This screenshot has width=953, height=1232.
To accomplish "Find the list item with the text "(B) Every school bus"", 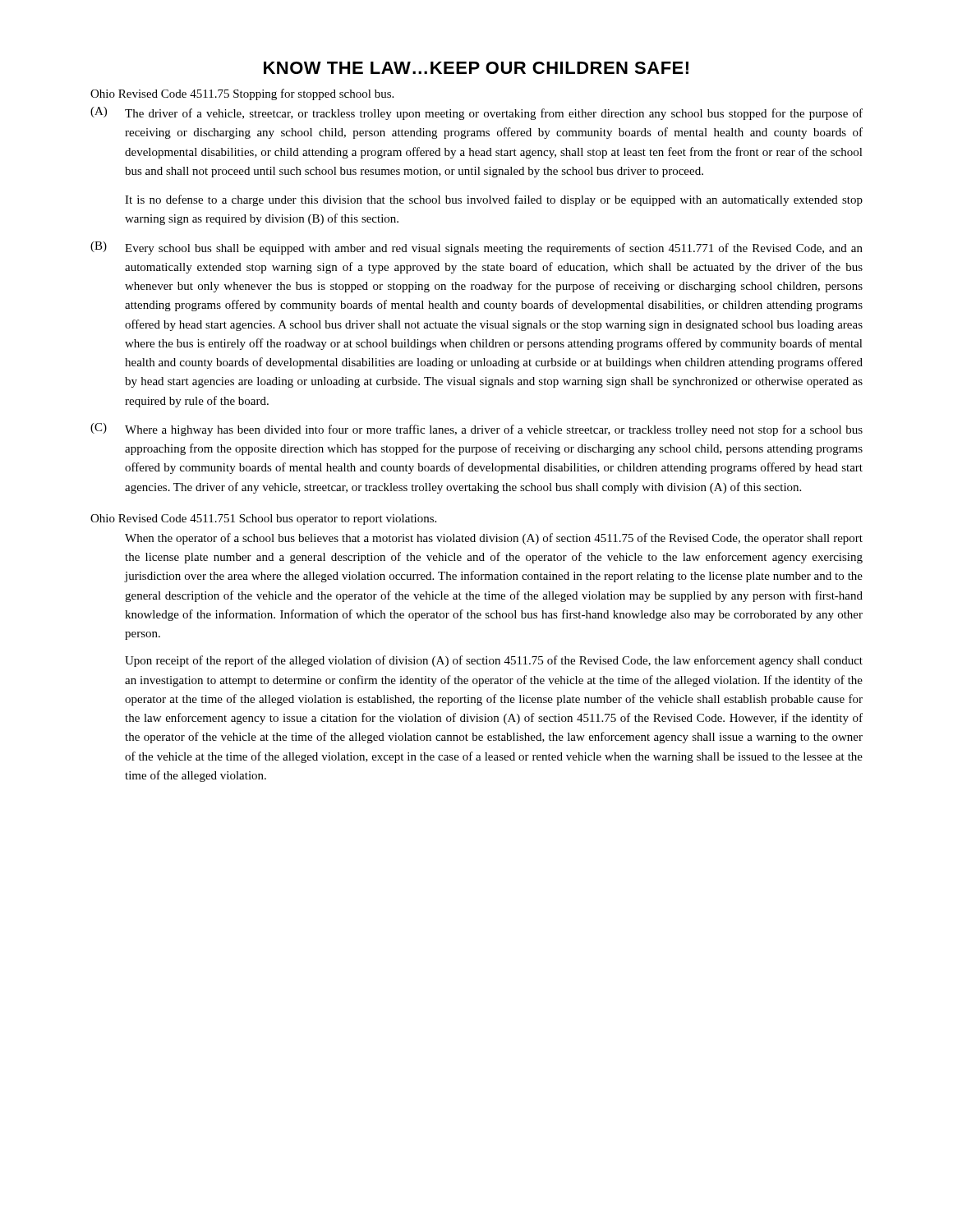I will [476, 325].
